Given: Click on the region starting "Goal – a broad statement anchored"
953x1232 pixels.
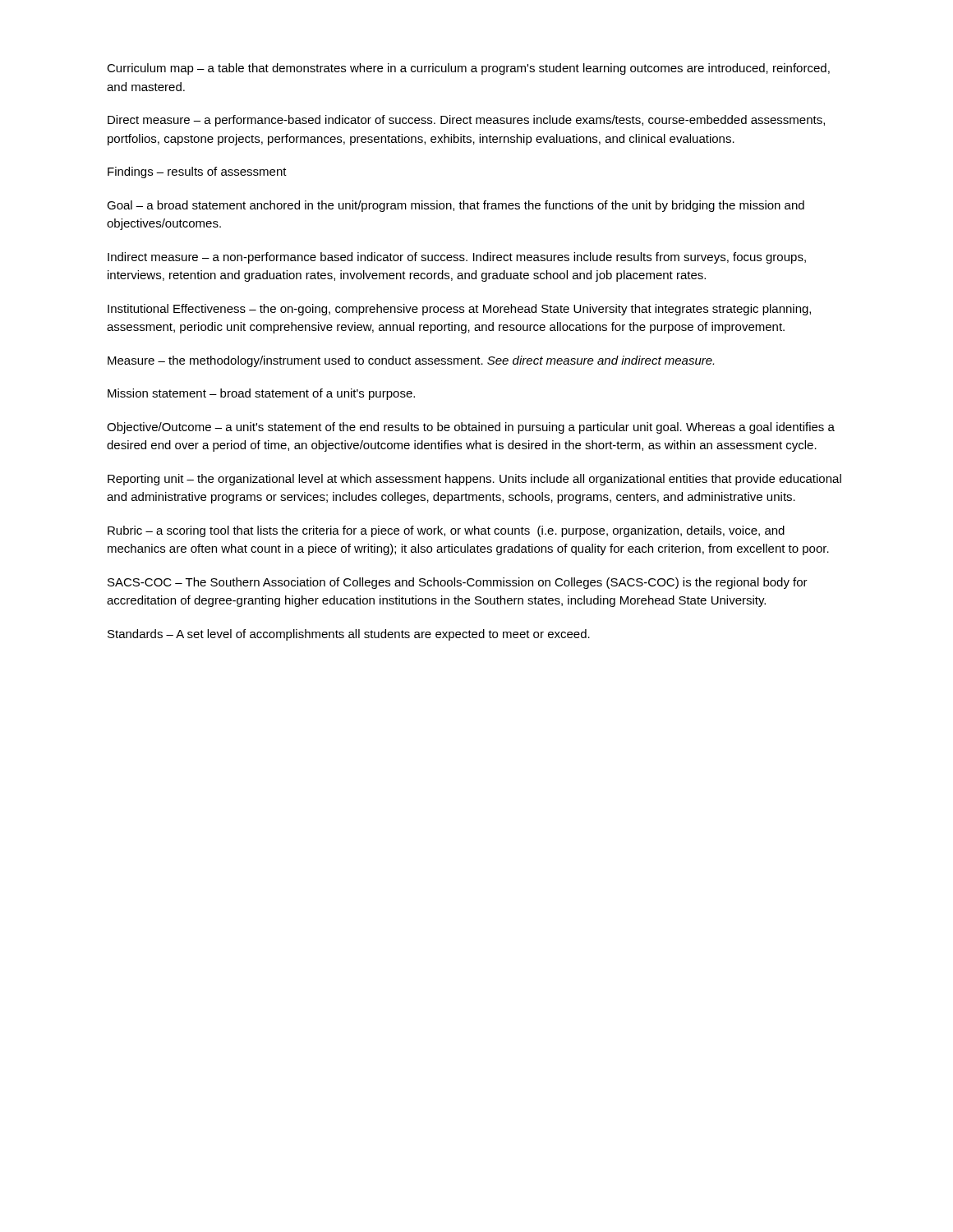Looking at the screenshot, I should pyautogui.click(x=456, y=214).
